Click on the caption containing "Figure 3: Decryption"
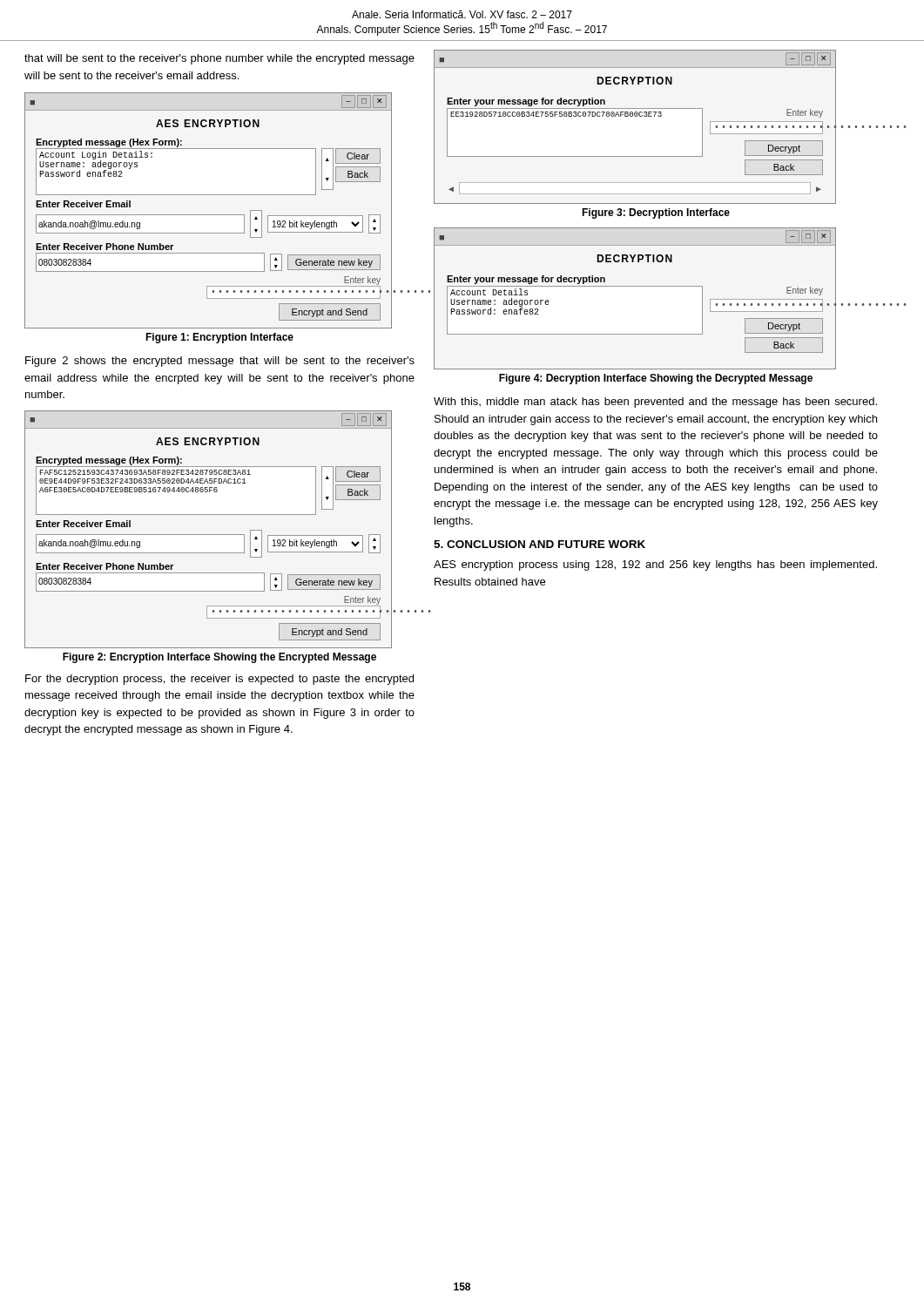 click(656, 213)
